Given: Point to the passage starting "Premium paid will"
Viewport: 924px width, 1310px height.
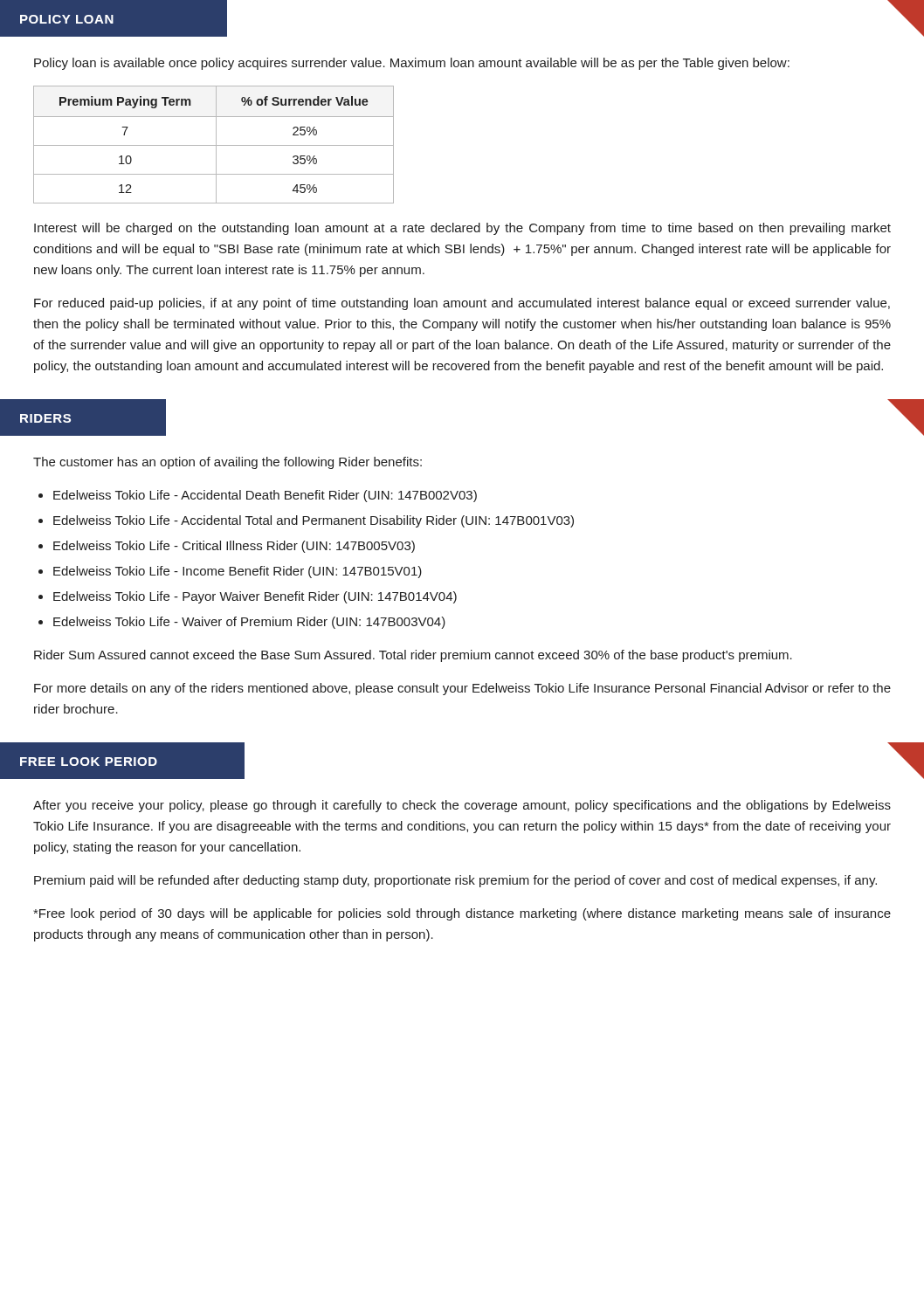Looking at the screenshot, I should click(x=462, y=880).
